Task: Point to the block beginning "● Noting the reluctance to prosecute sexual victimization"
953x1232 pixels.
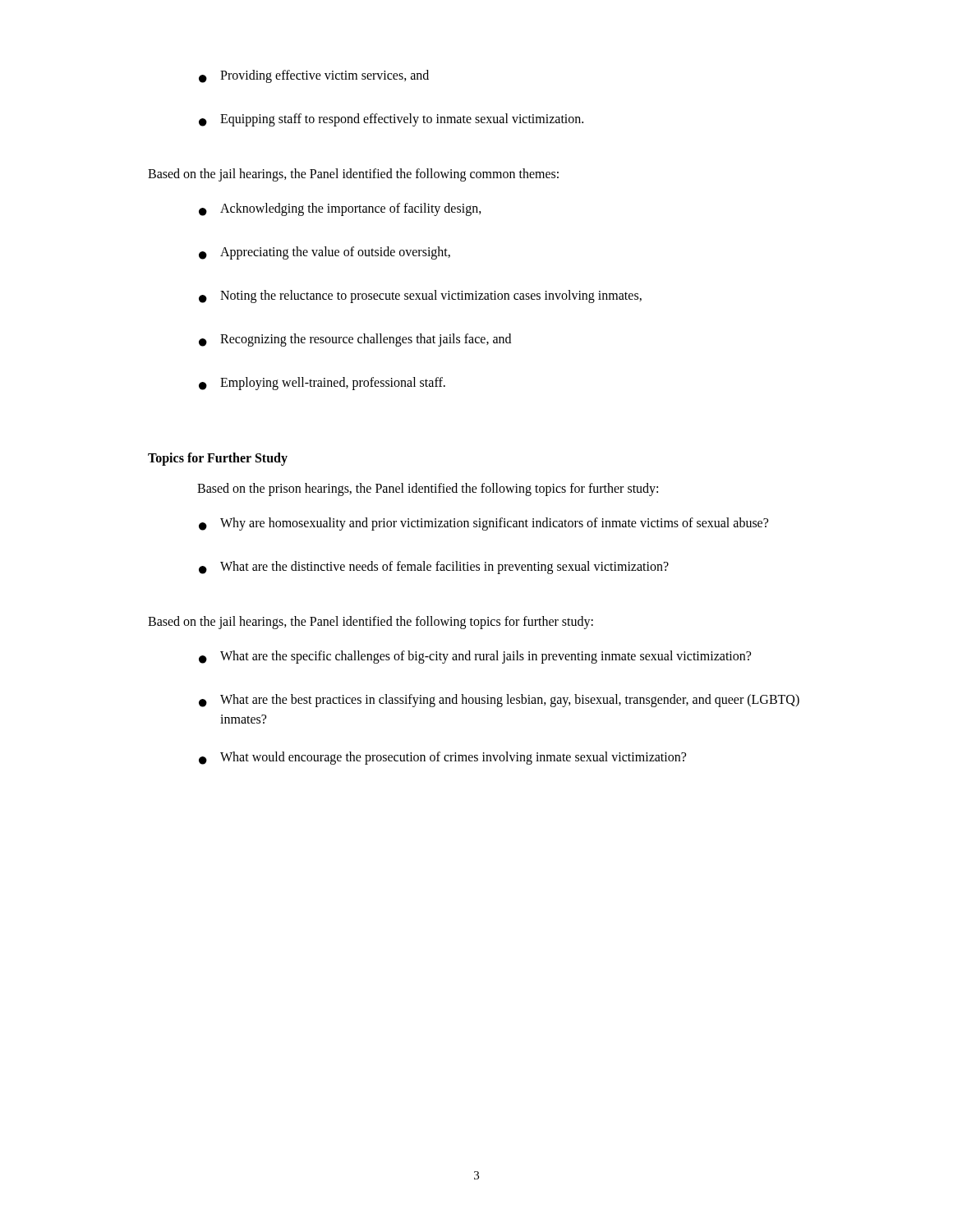Action: [x=501, y=299]
